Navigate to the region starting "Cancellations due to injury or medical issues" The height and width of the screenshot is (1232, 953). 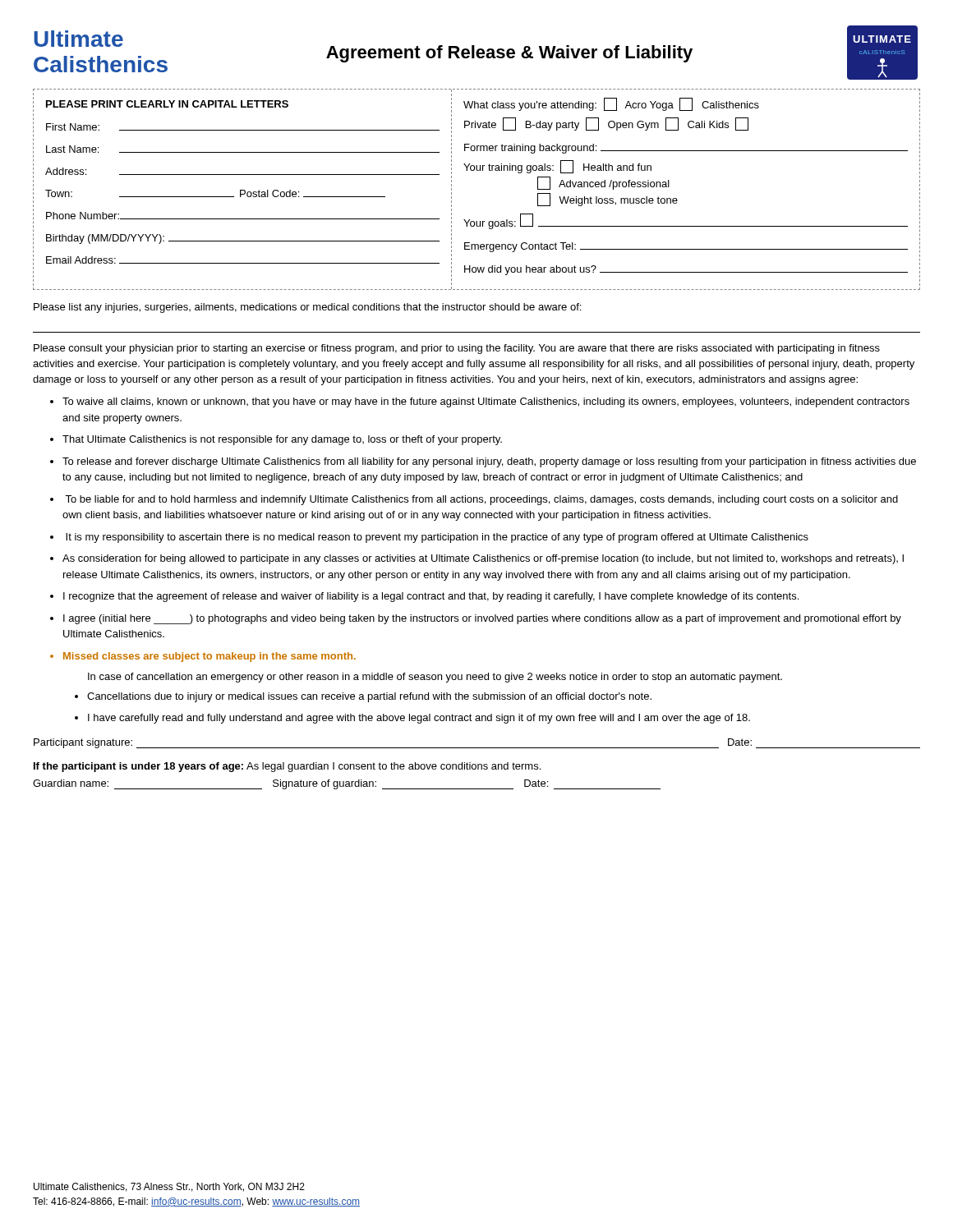[x=504, y=696]
